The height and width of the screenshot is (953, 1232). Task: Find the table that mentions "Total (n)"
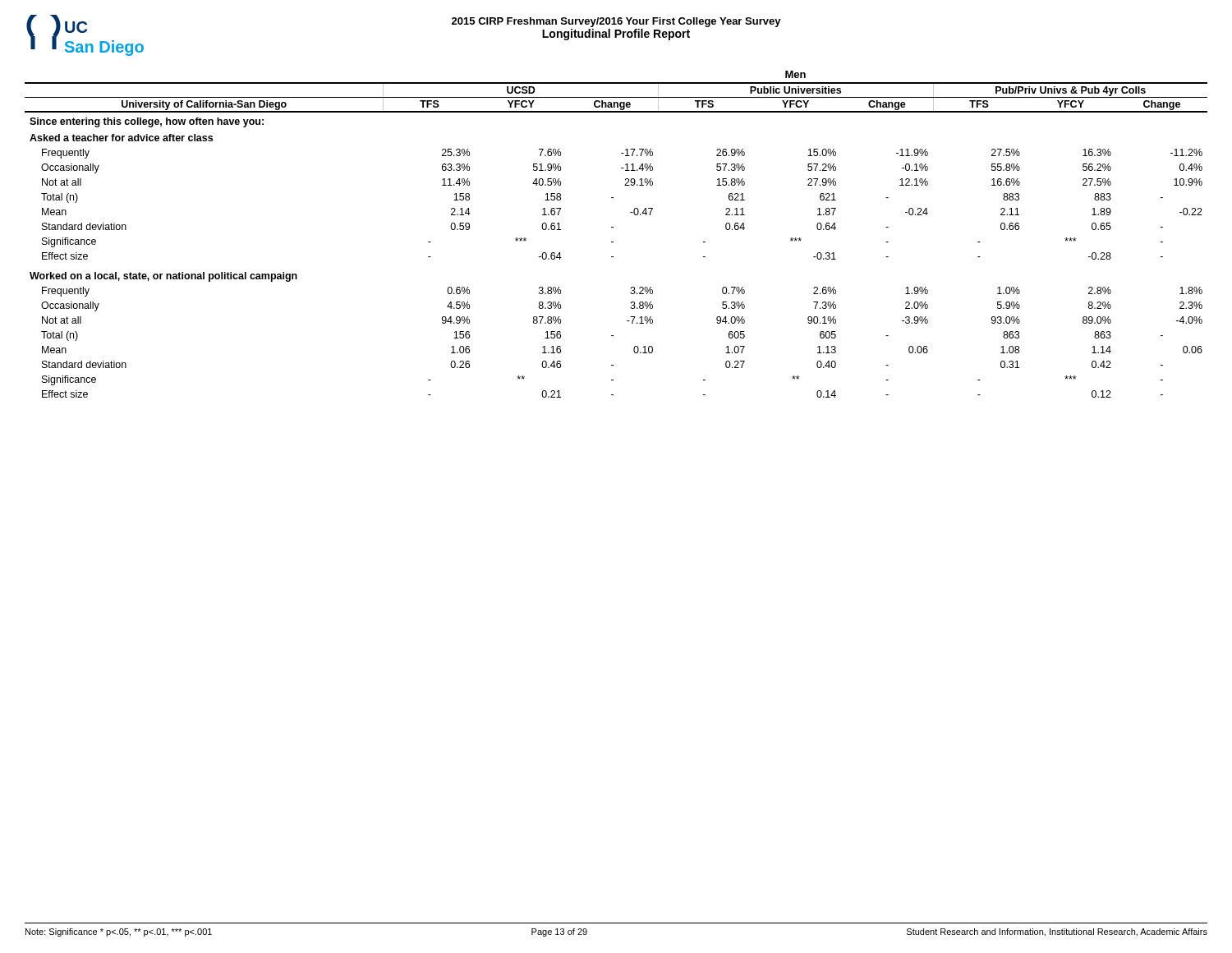[616, 235]
